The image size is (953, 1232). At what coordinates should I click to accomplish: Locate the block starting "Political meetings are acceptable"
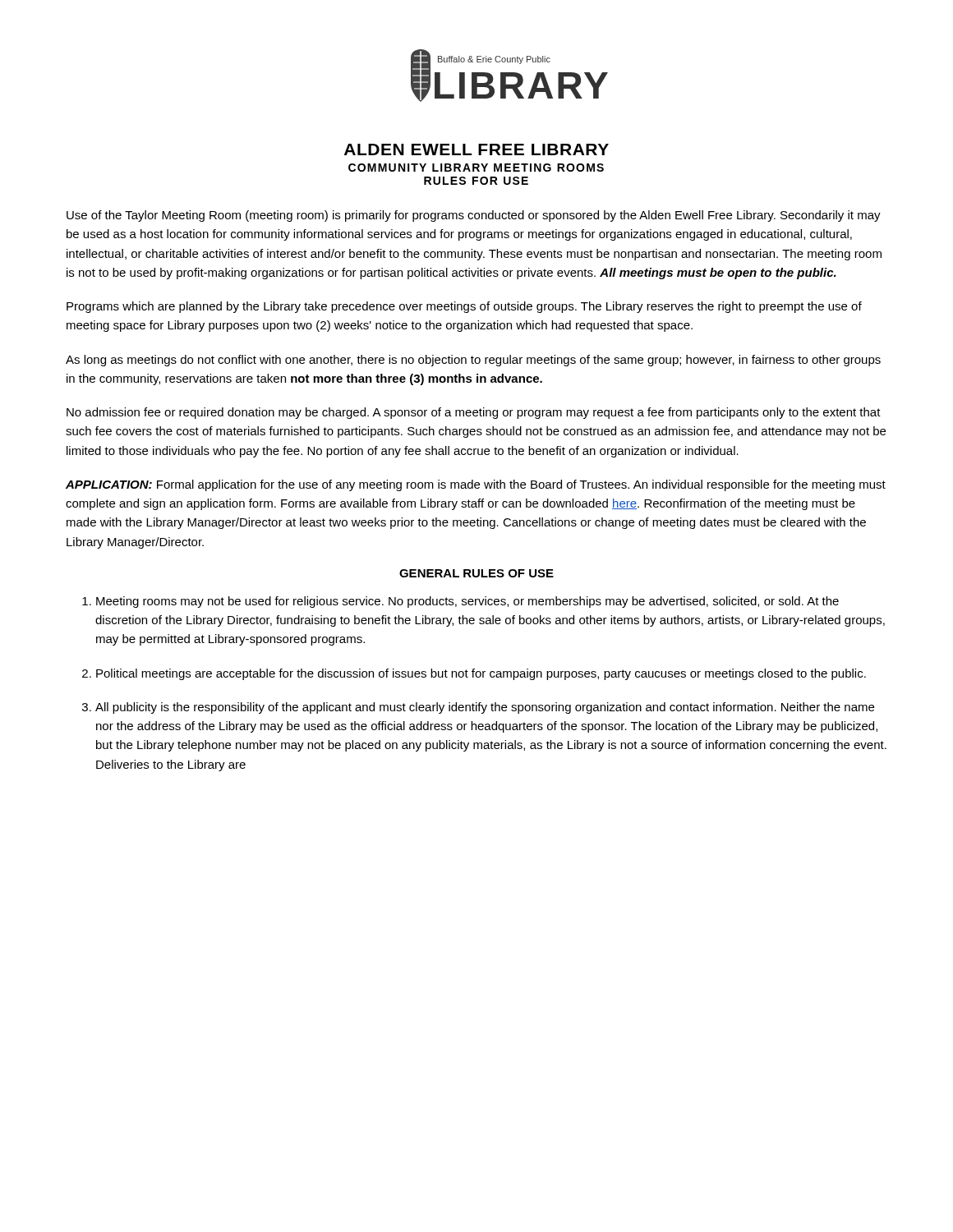coord(491,673)
